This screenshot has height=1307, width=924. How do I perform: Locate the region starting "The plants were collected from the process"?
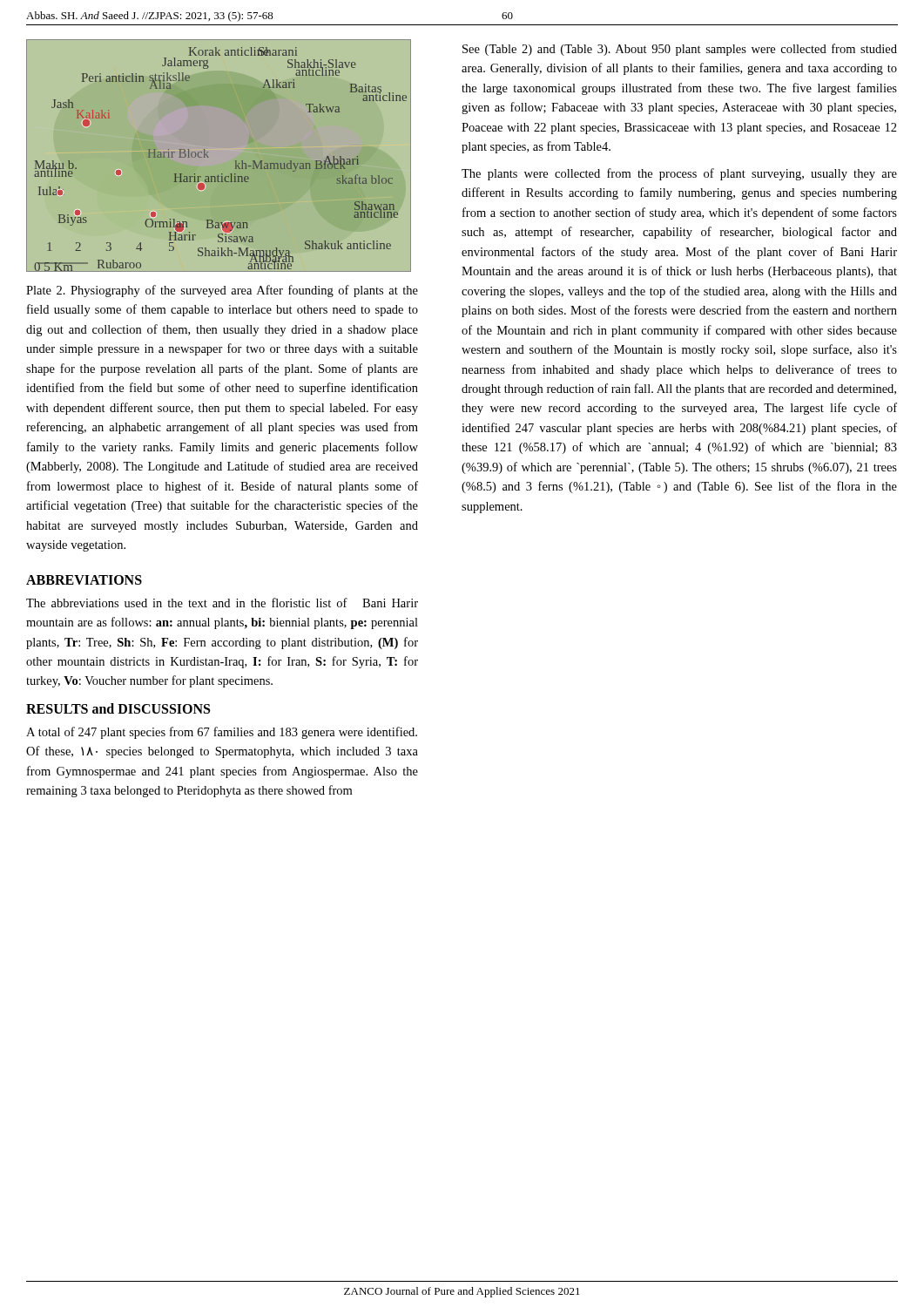coord(679,340)
